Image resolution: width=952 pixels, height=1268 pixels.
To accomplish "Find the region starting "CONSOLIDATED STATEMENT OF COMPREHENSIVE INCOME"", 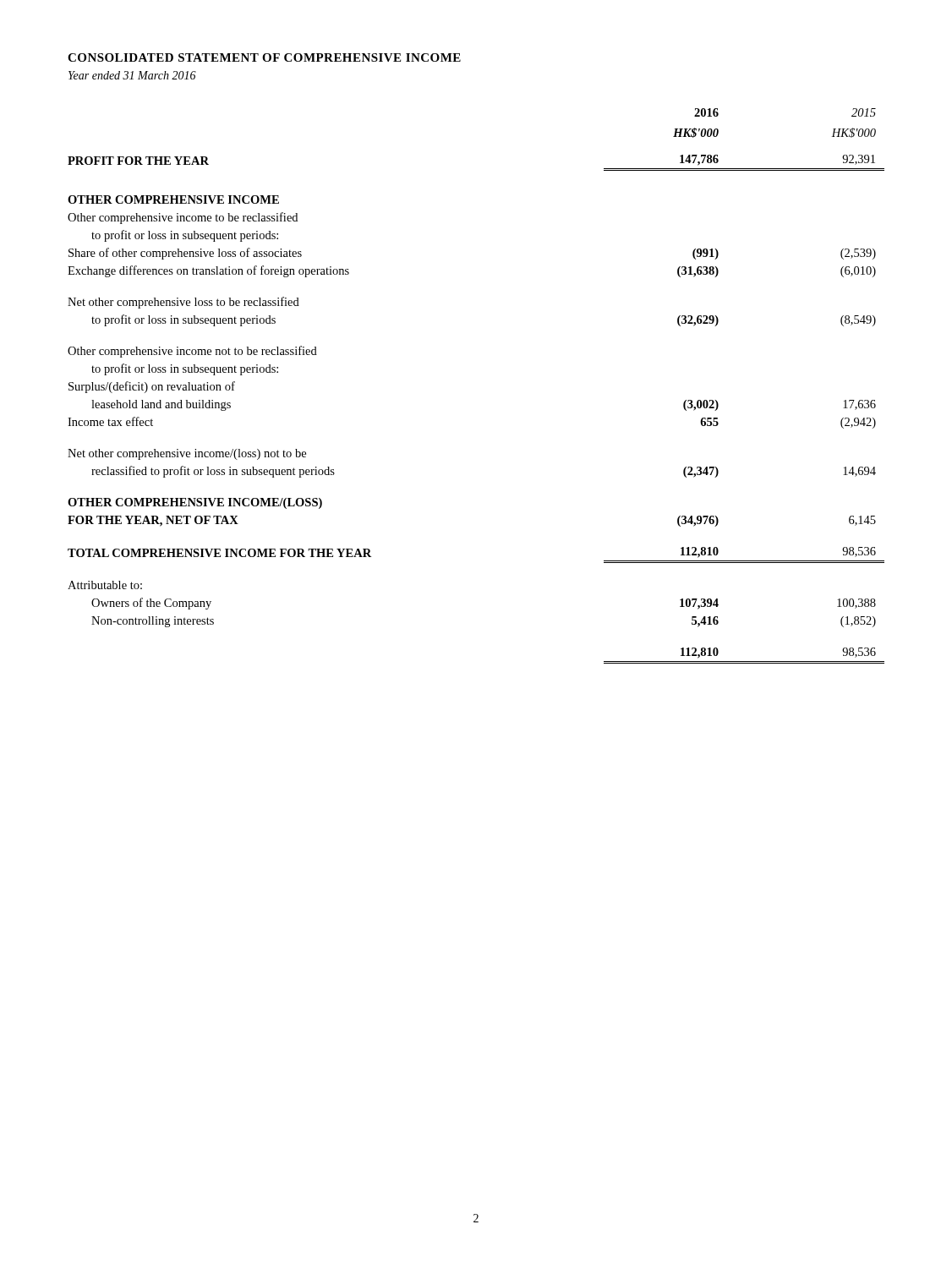I will [265, 58].
